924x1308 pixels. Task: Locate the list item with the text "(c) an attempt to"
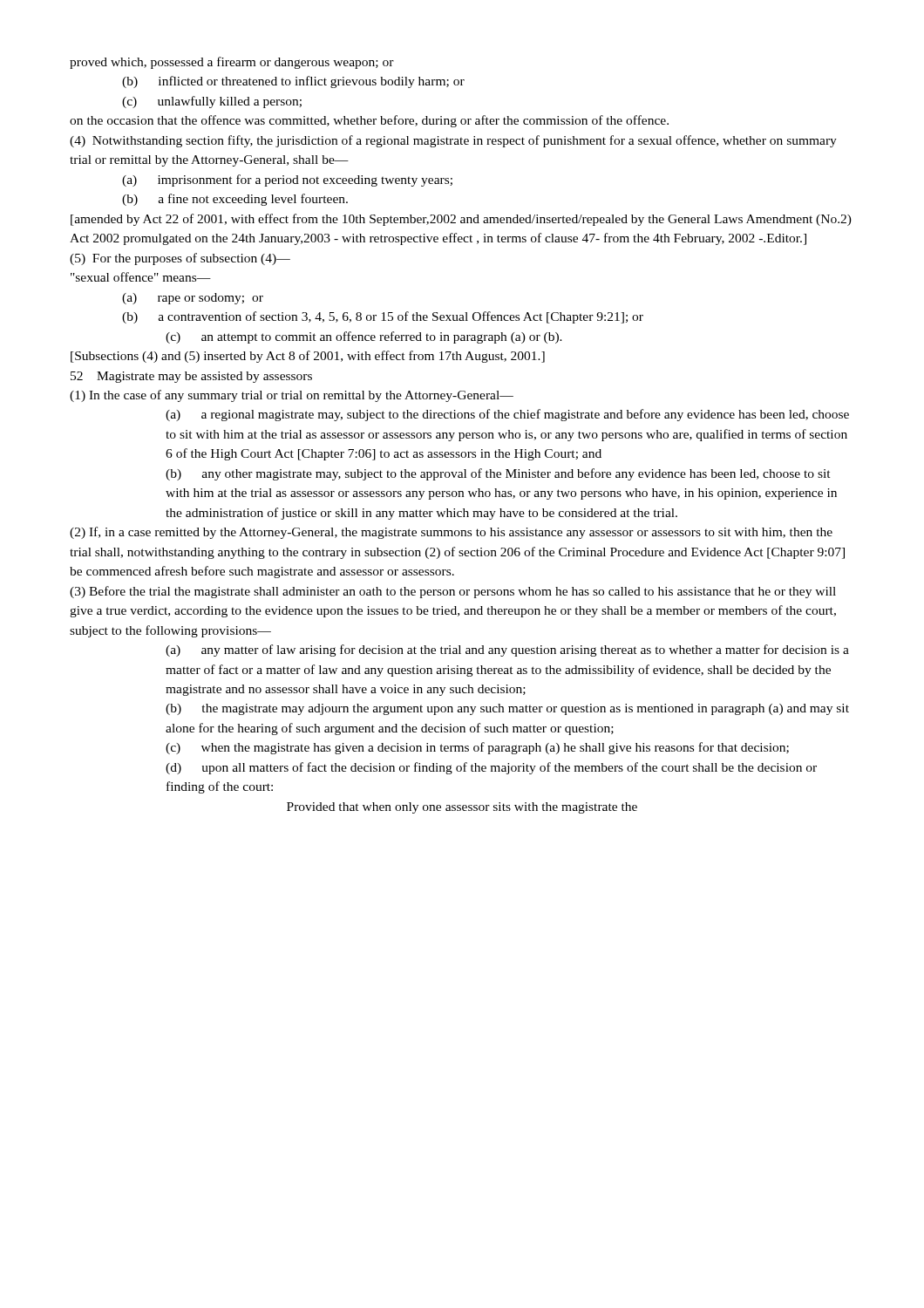(x=510, y=336)
